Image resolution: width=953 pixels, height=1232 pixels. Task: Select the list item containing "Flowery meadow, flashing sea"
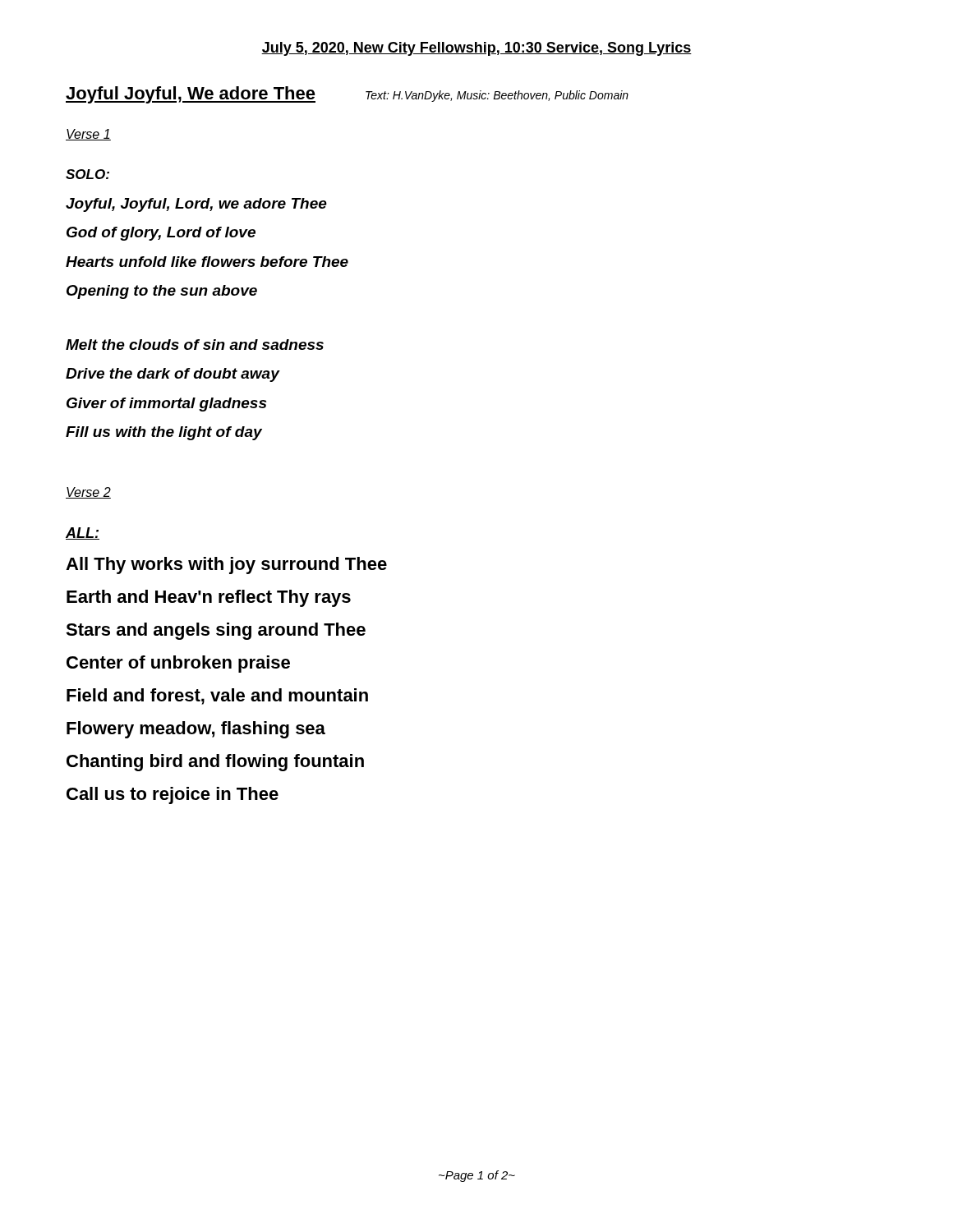tap(195, 728)
